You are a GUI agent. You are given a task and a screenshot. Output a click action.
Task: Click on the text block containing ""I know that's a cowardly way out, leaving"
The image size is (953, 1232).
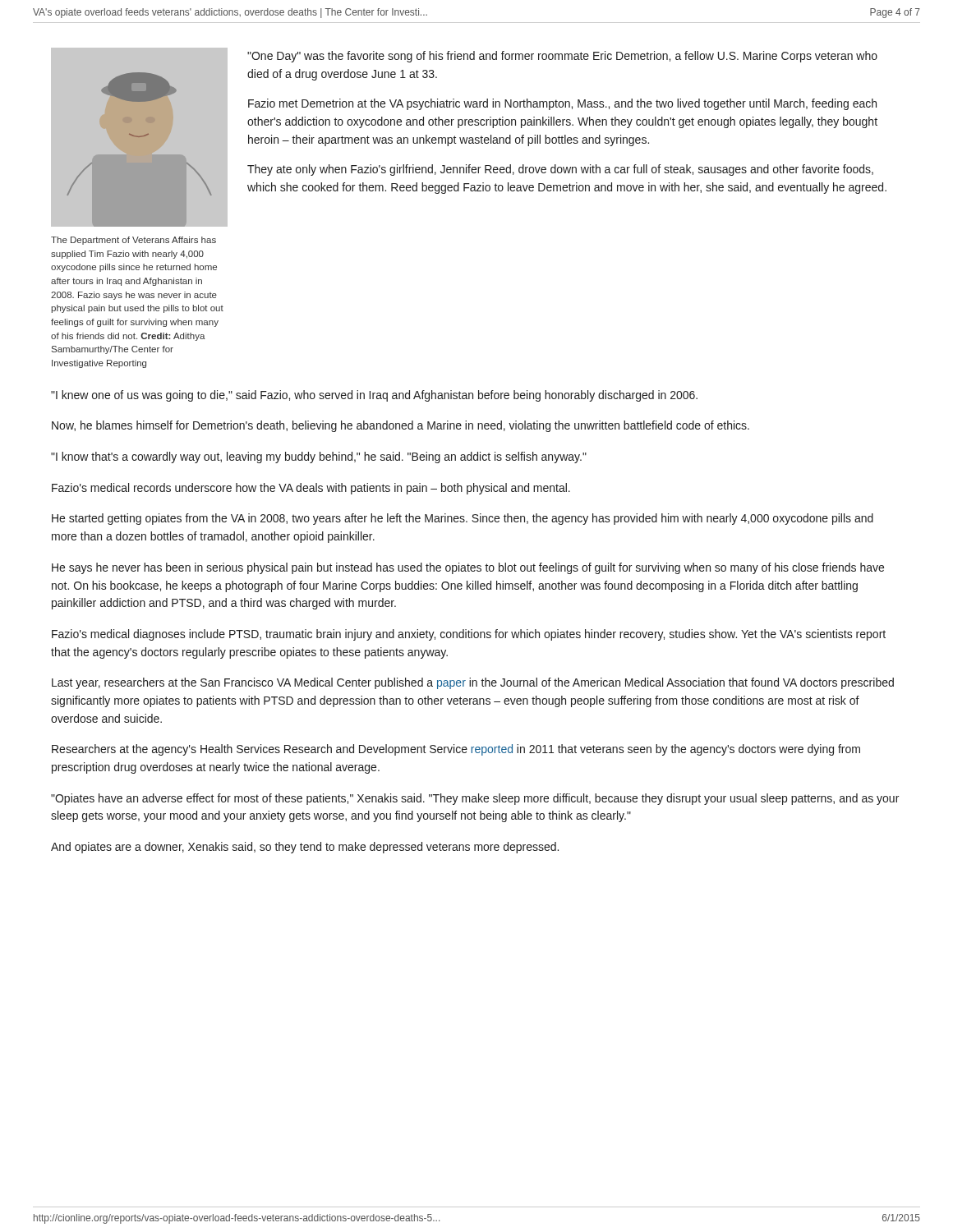(319, 457)
